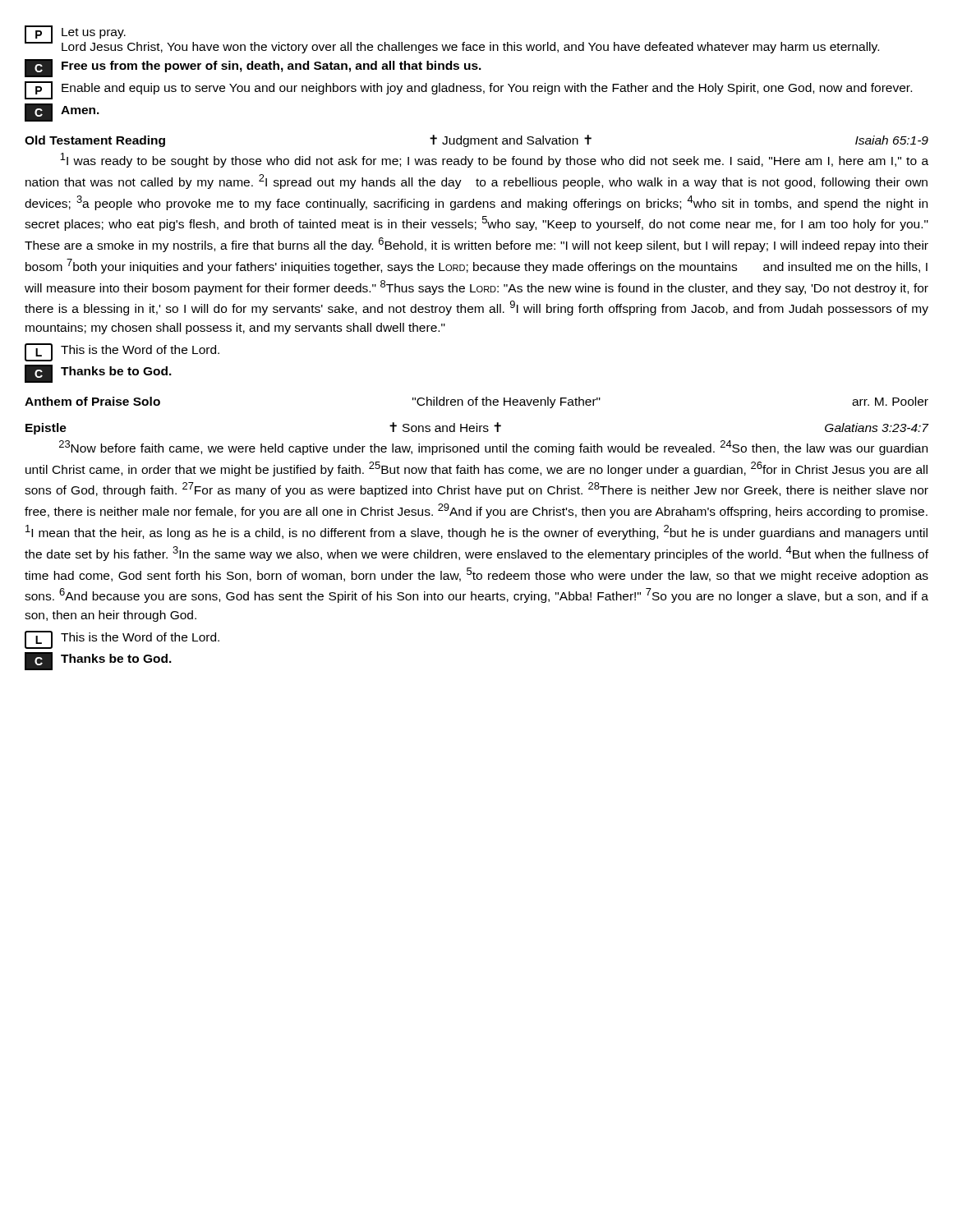Click on the element starting "Epistle ✝ Sons and Heirs ✝ Galatians 3:23-4:7"
Screen dimensions: 1232x953
click(476, 428)
